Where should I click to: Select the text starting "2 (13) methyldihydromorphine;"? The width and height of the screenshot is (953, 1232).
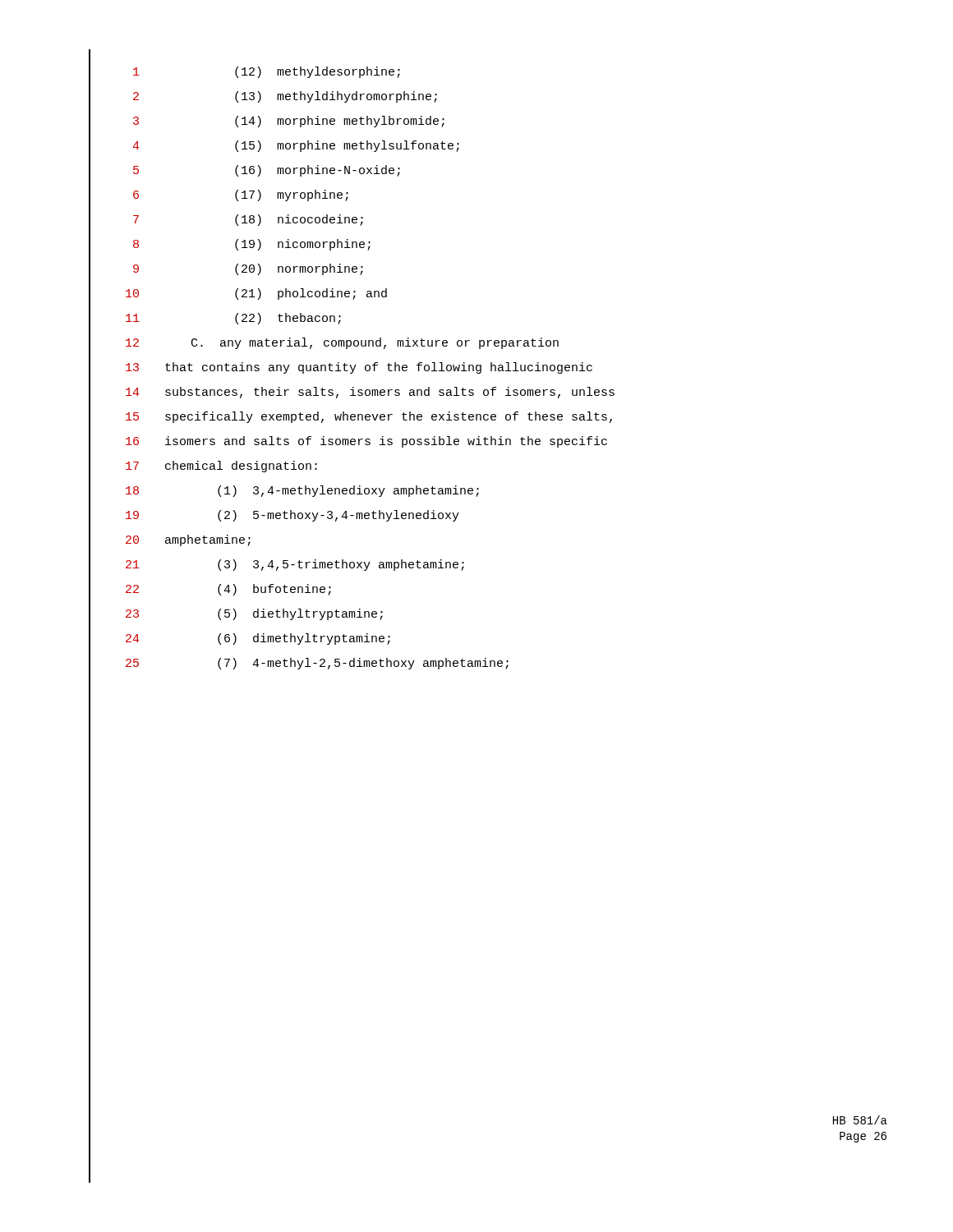click(x=285, y=97)
